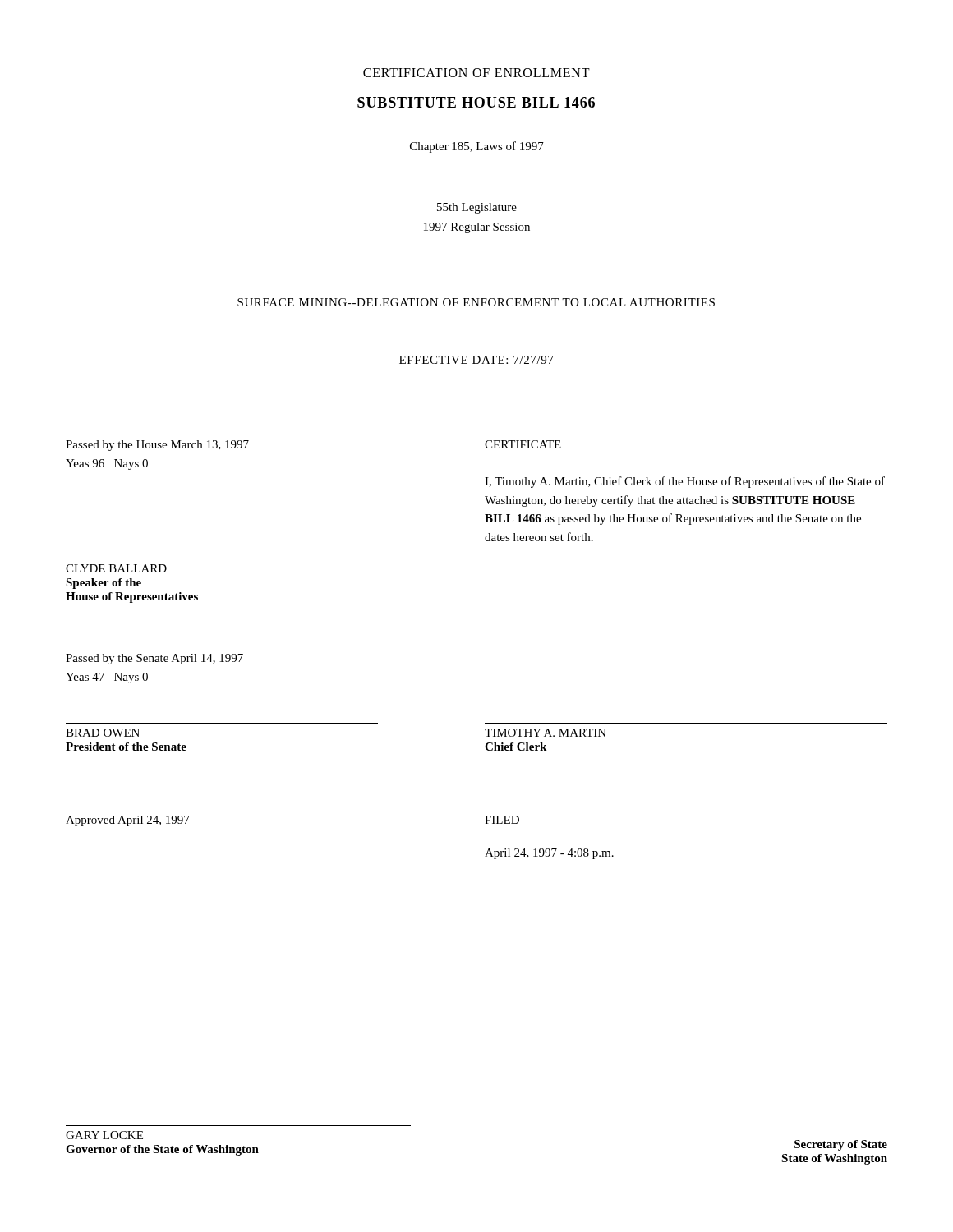
Task: Click on the passage starting "SURFACE MINING--DELEGATION OF ENFORCEMENT"
Action: pyautogui.click(x=476, y=302)
